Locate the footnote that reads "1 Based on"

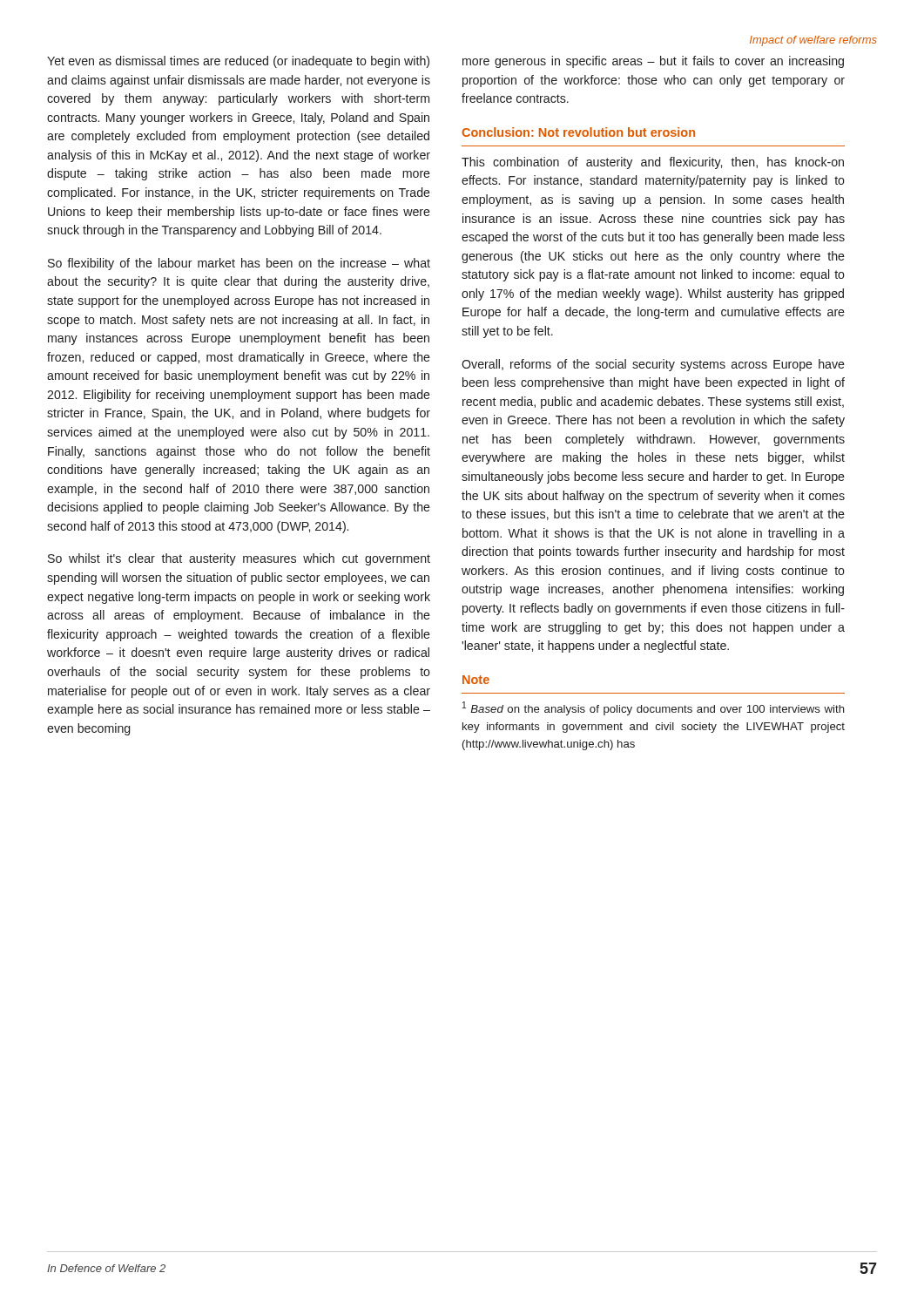coord(653,725)
